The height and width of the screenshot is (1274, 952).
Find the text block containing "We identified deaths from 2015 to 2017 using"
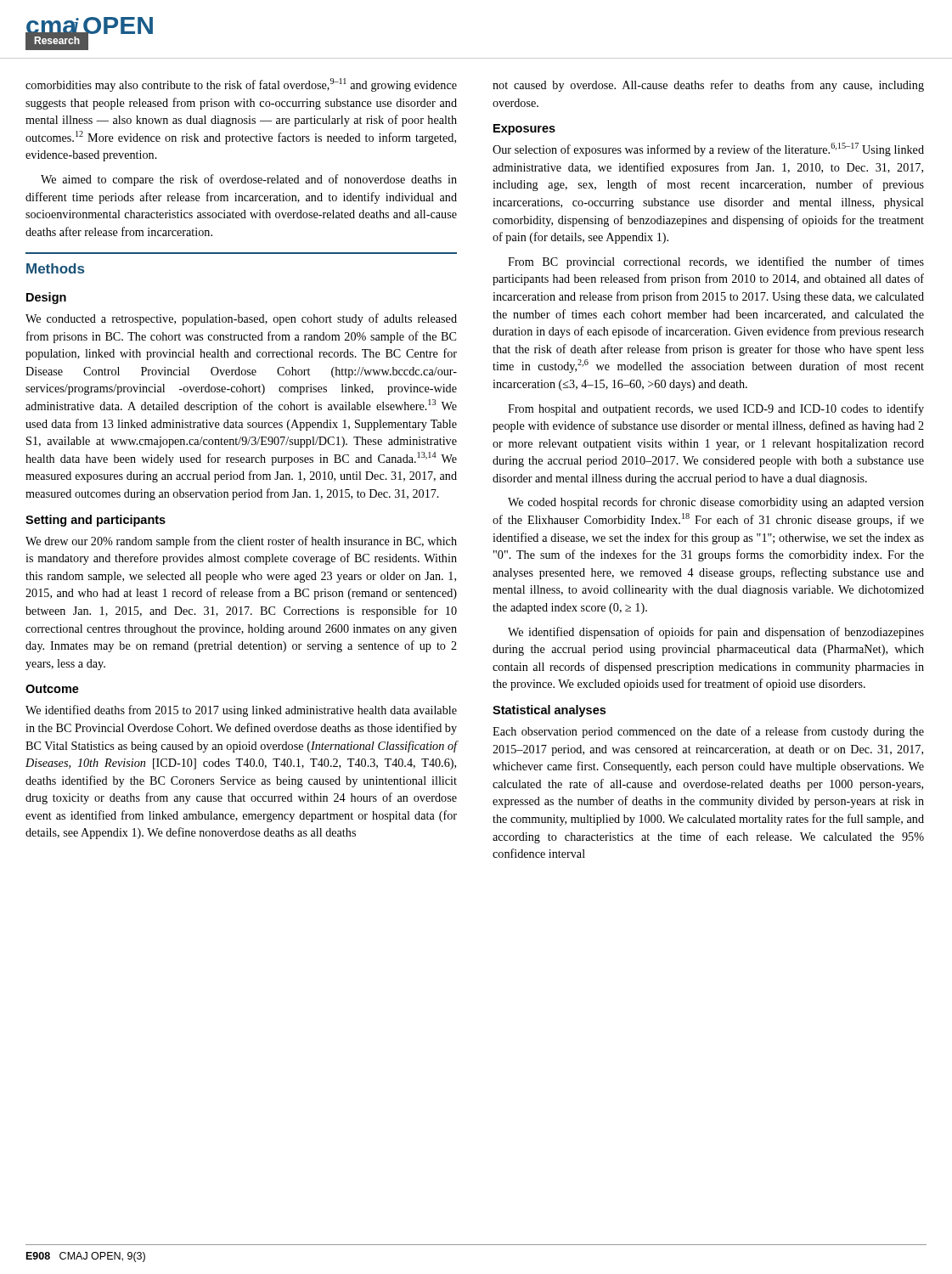coord(241,772)
